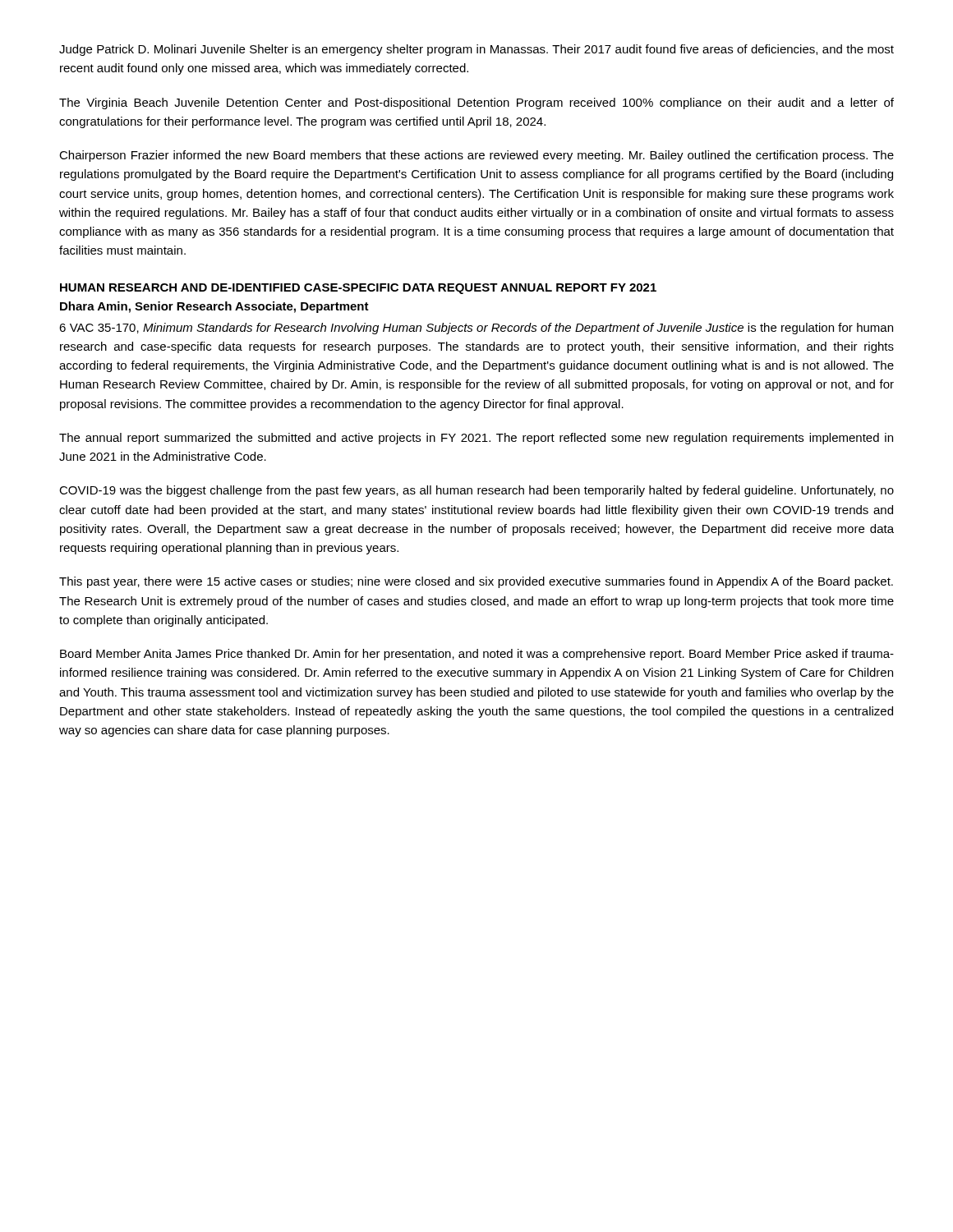Screen dimensions: 1232x953
Task: Locate the block of text that opens with "The Virginia Beach Juvenile"
Action: tap(476, 111)
